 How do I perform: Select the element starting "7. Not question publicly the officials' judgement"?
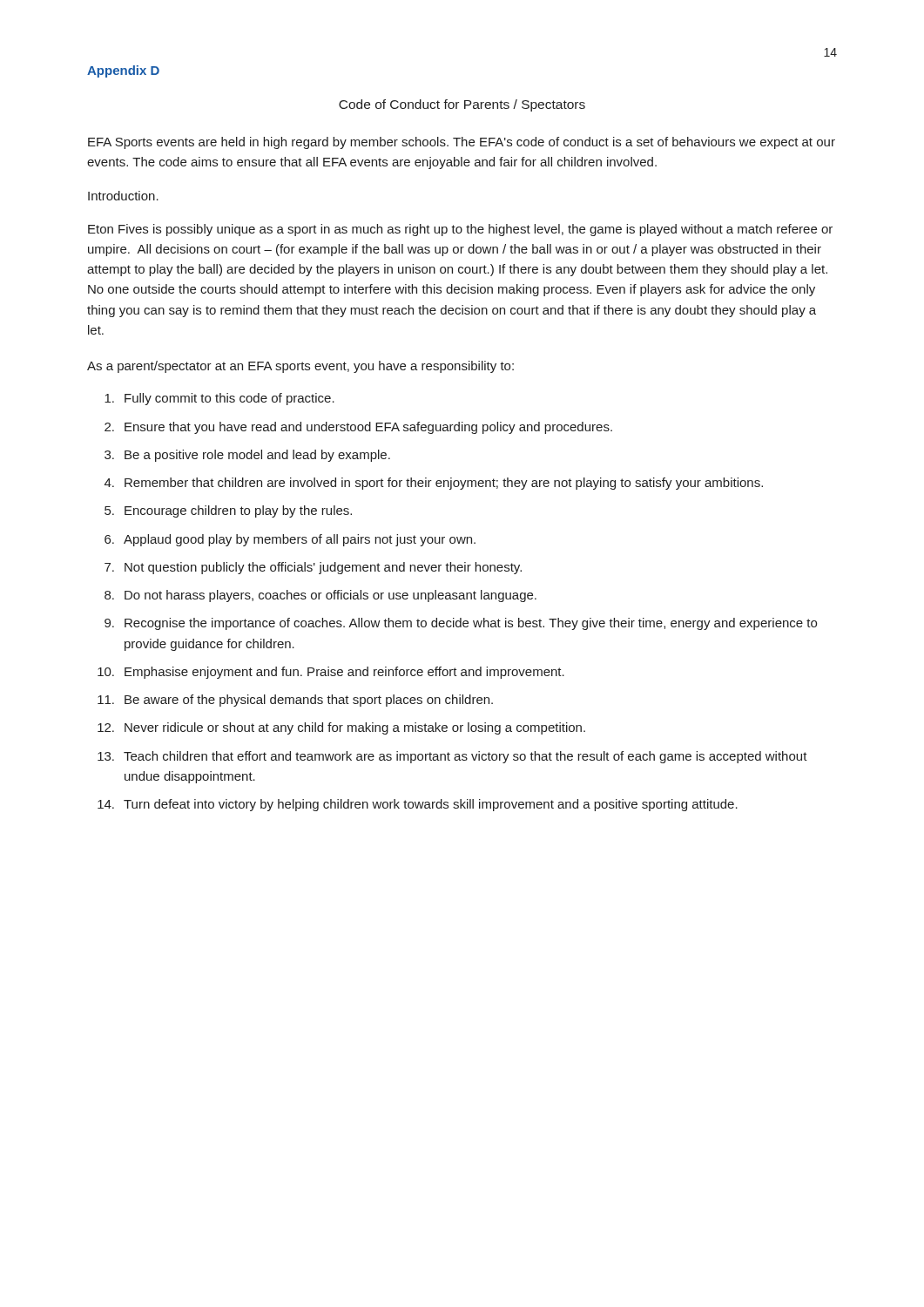point(462,567)
